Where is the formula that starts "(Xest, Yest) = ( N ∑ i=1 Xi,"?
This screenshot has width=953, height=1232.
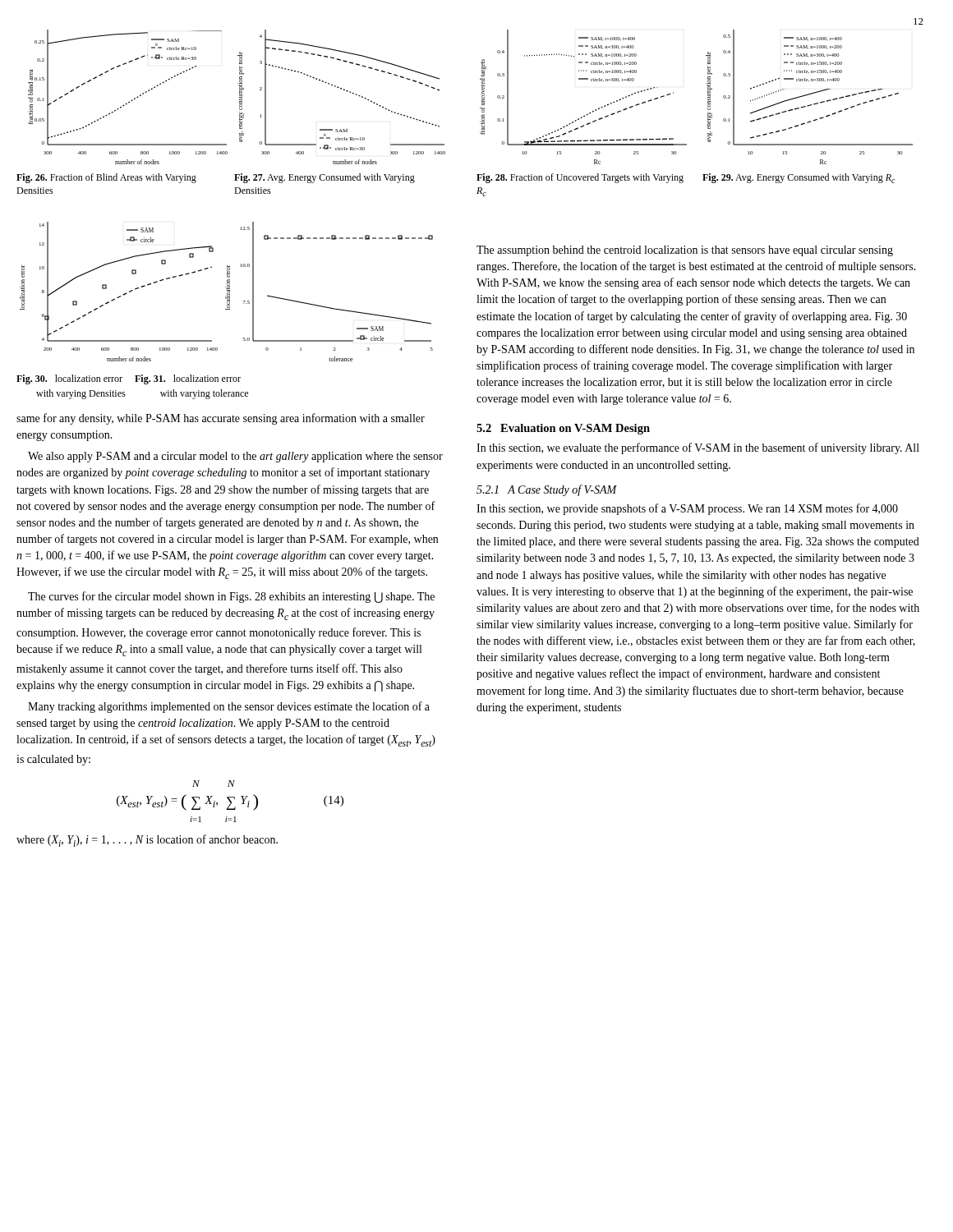(230, 801)
